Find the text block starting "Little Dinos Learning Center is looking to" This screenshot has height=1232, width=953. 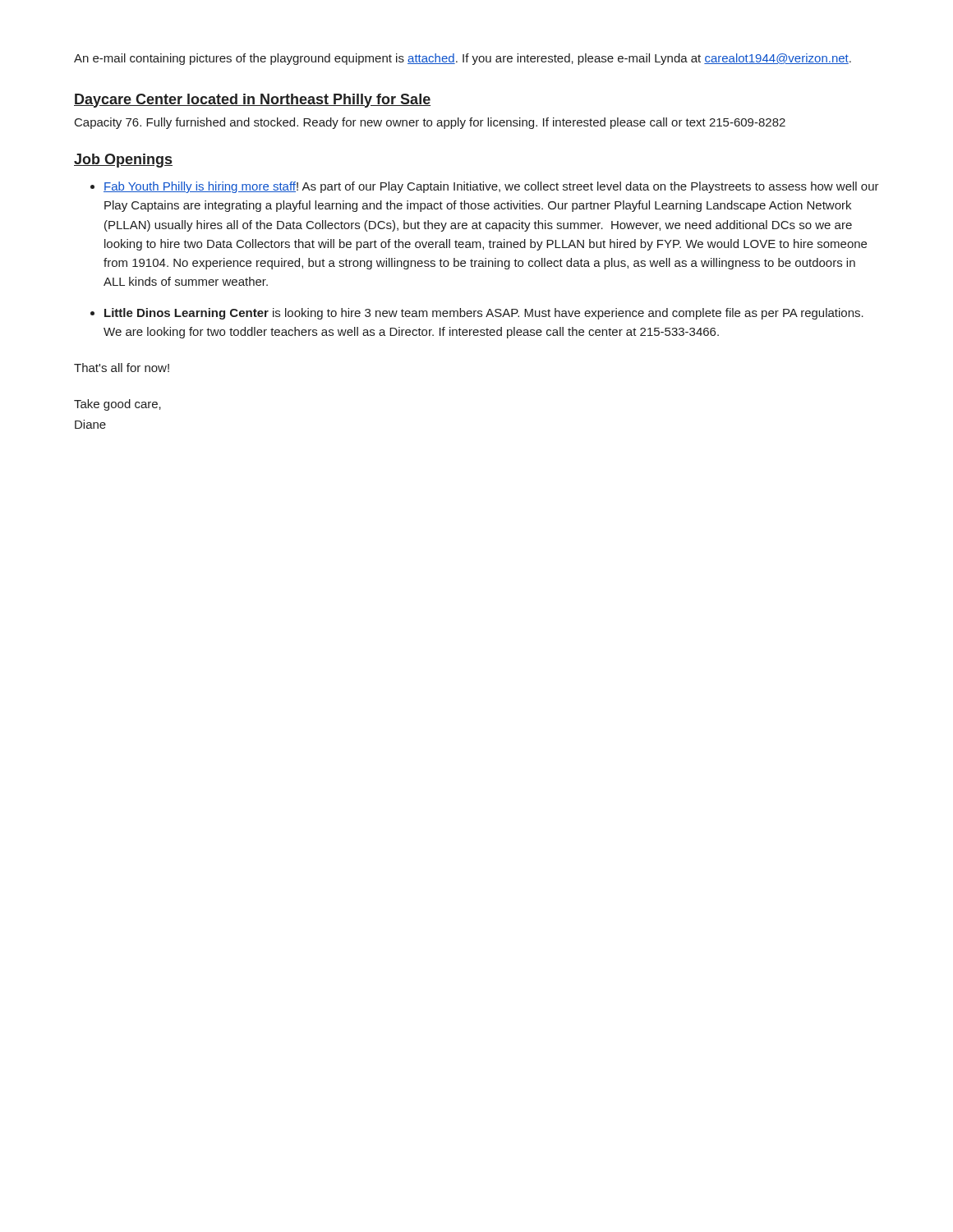[484, 322]
